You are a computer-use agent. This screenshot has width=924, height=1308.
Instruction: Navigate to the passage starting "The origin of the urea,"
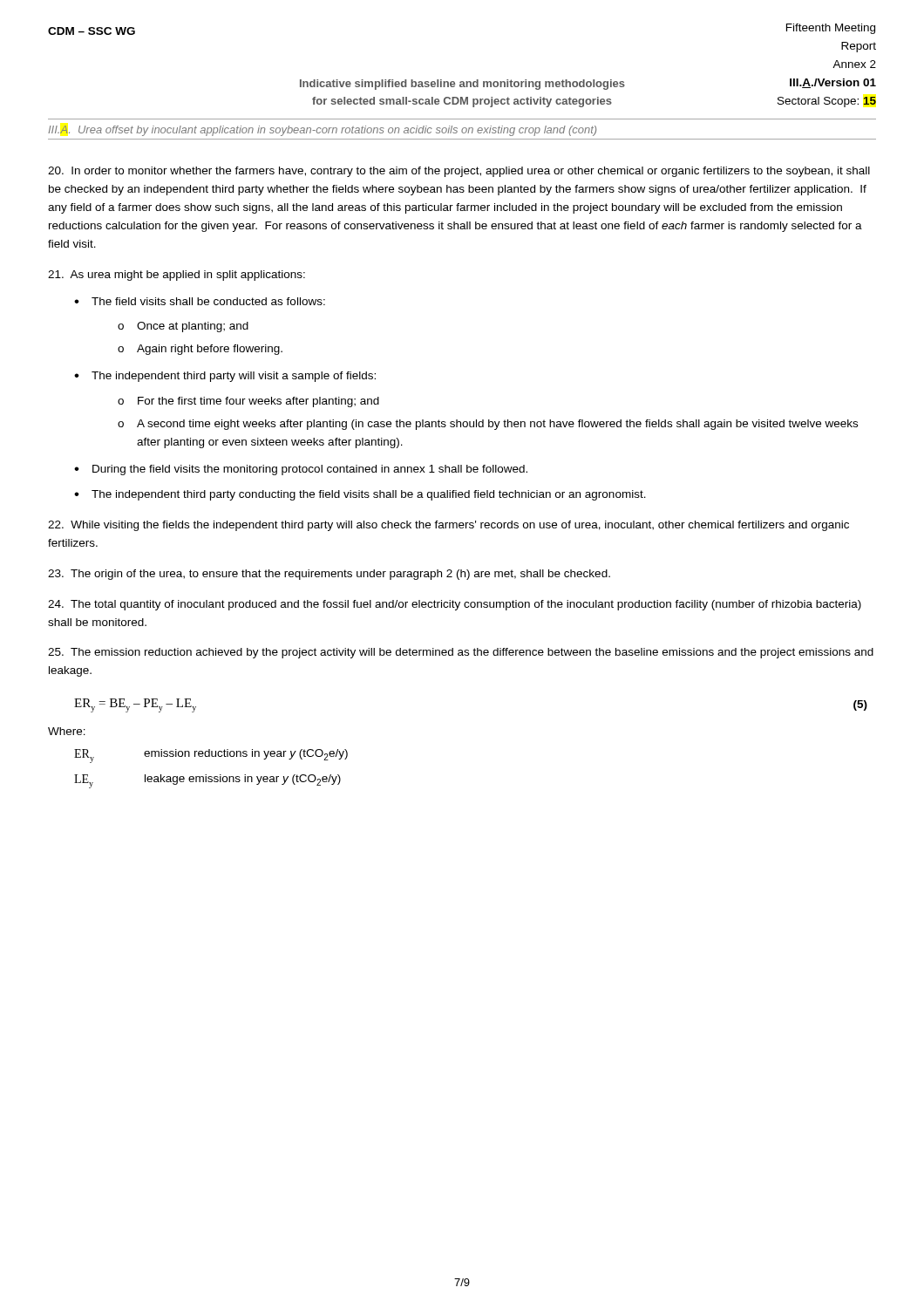click(x=329, y=573)
